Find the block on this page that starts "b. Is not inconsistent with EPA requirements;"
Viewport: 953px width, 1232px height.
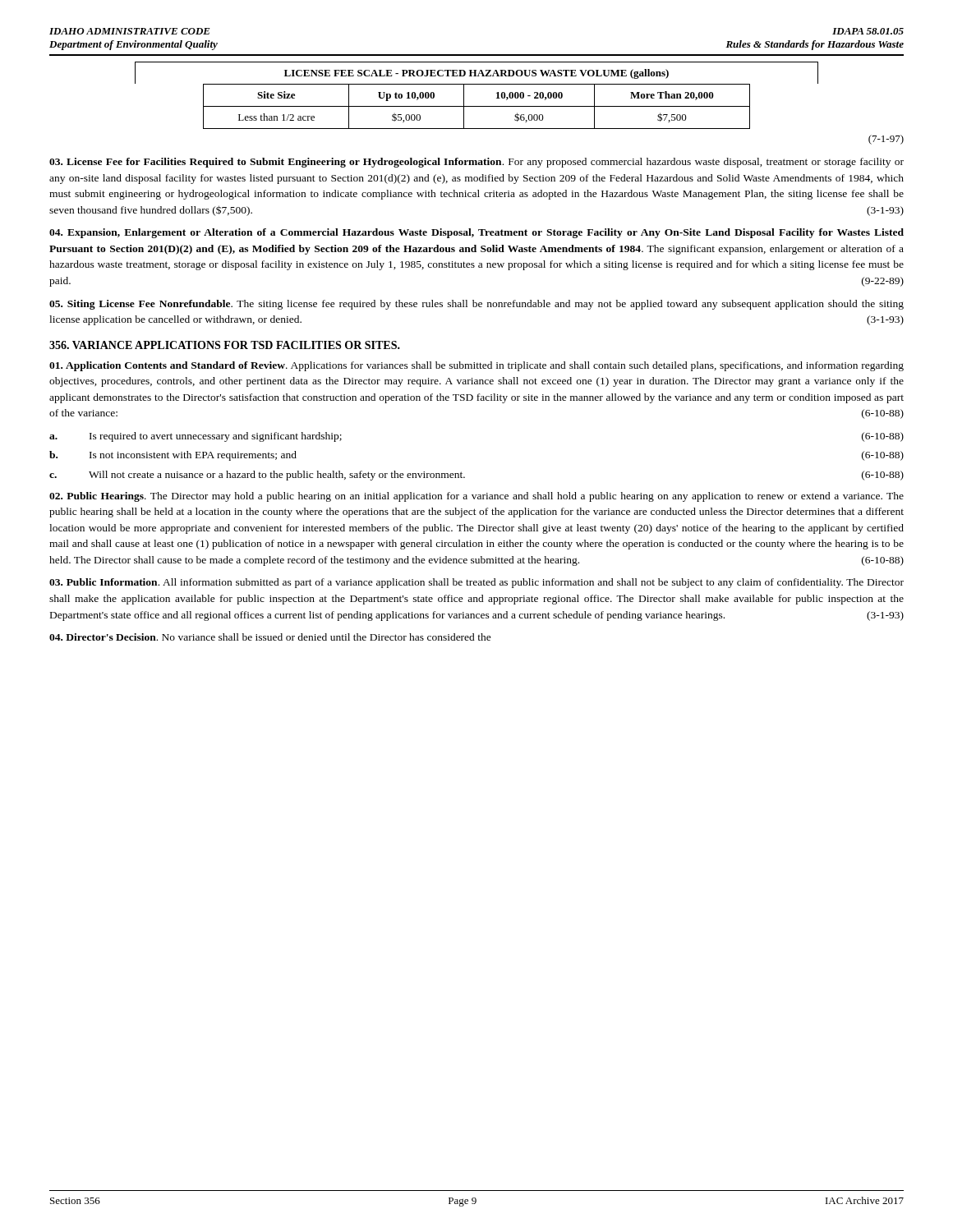tap(199, 455)
